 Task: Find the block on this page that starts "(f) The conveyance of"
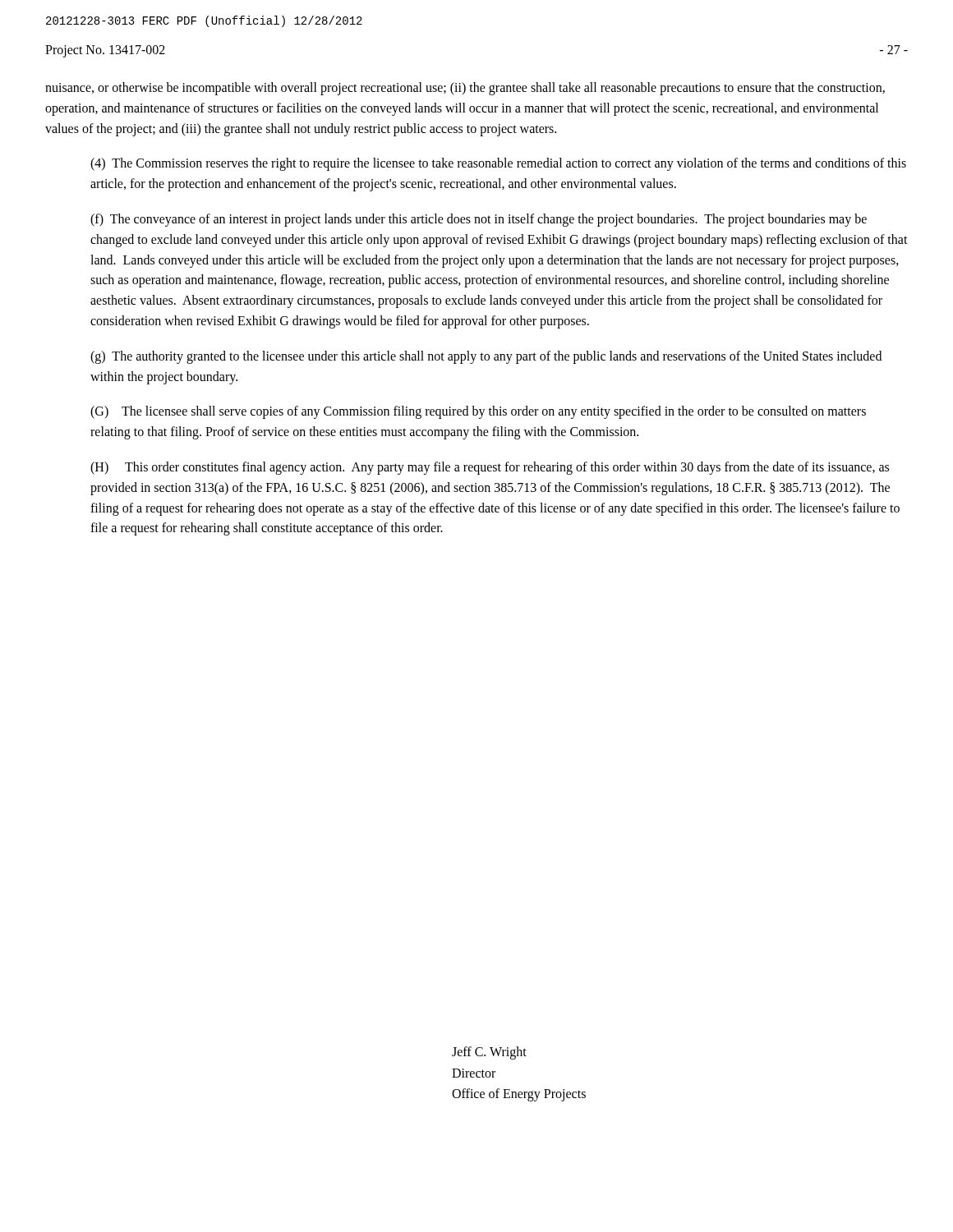tap(499, 270)
